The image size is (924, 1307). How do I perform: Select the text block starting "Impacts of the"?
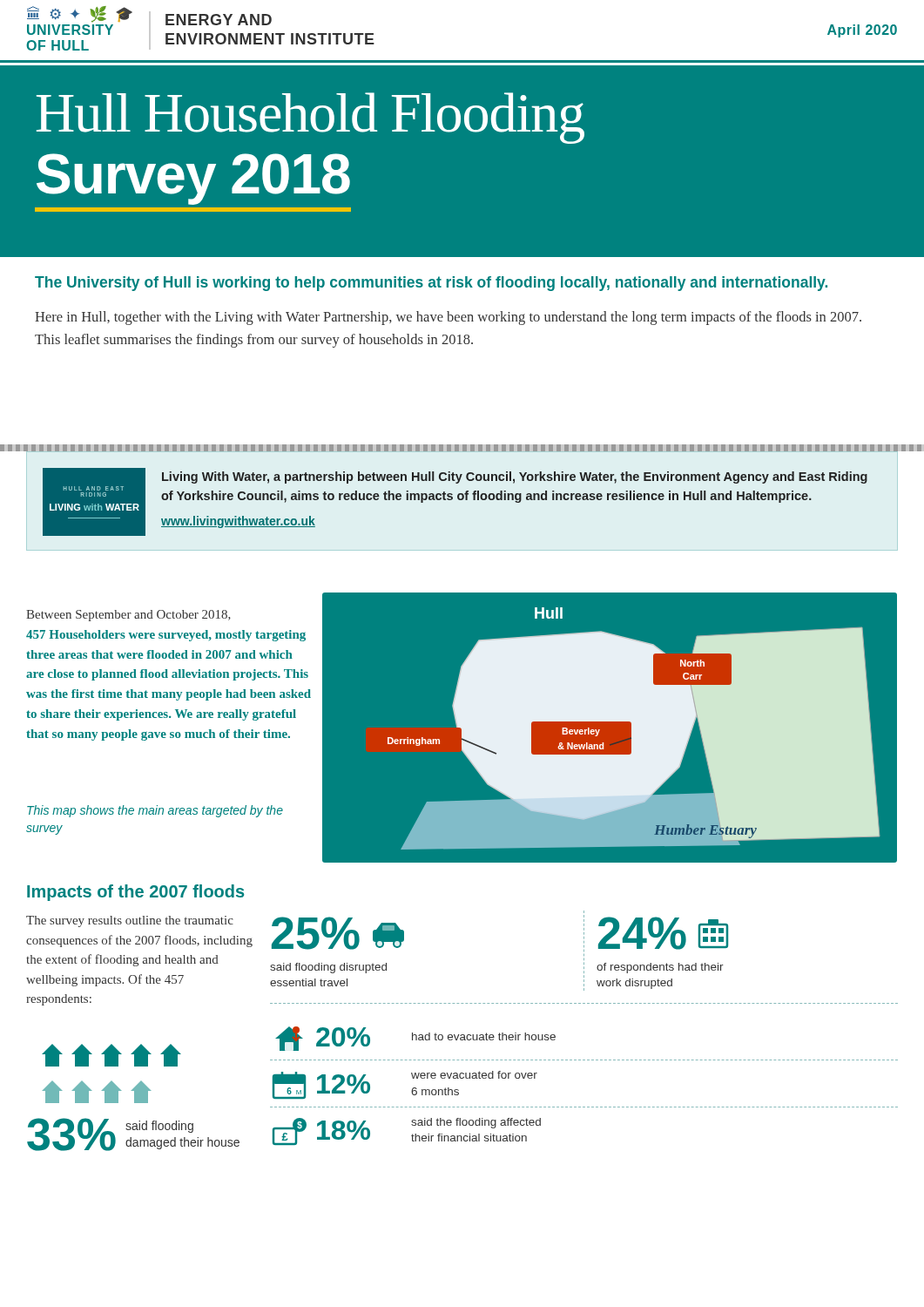pyautogui.click(x=136, y=891)
